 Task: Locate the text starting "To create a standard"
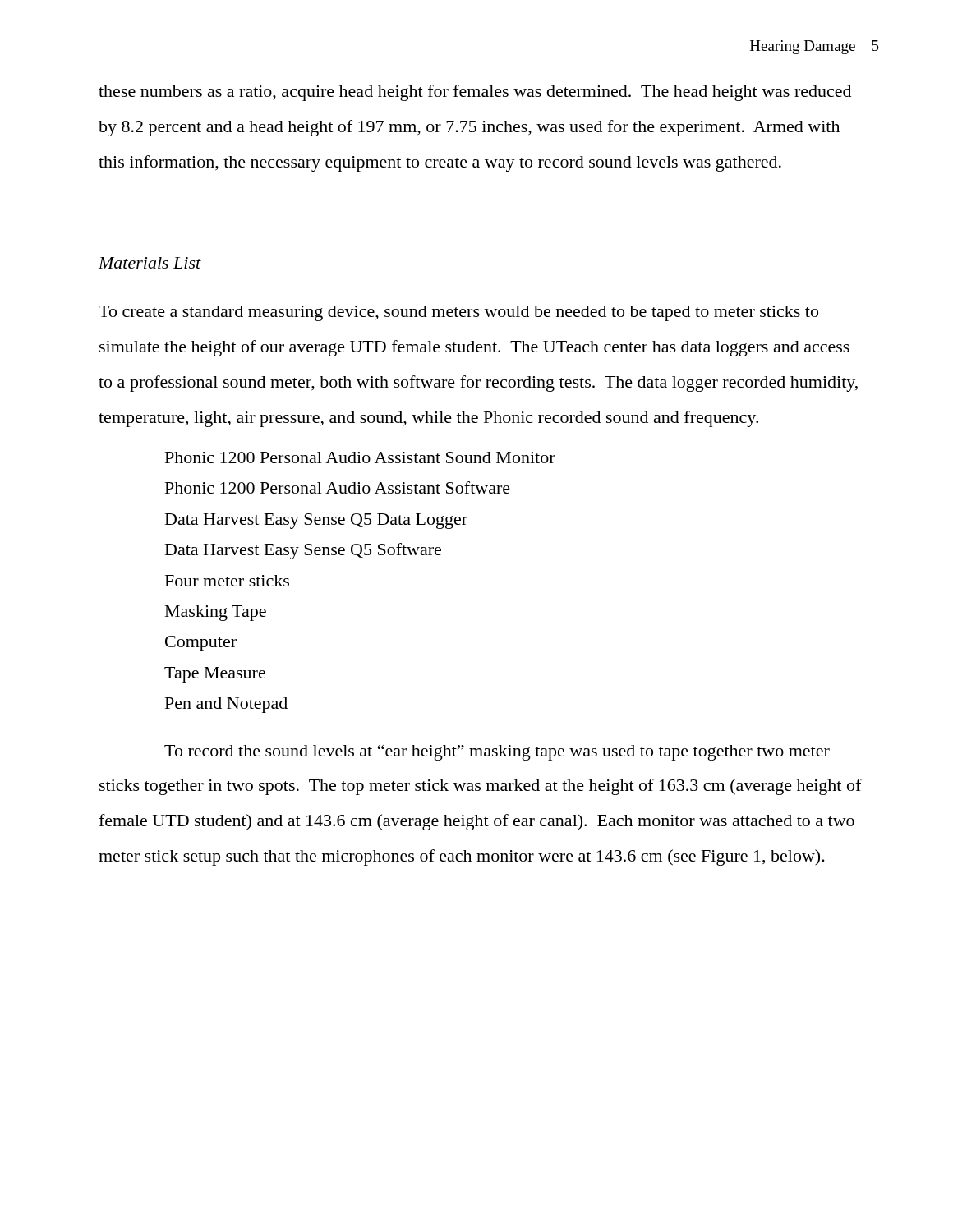coord(458,313)
